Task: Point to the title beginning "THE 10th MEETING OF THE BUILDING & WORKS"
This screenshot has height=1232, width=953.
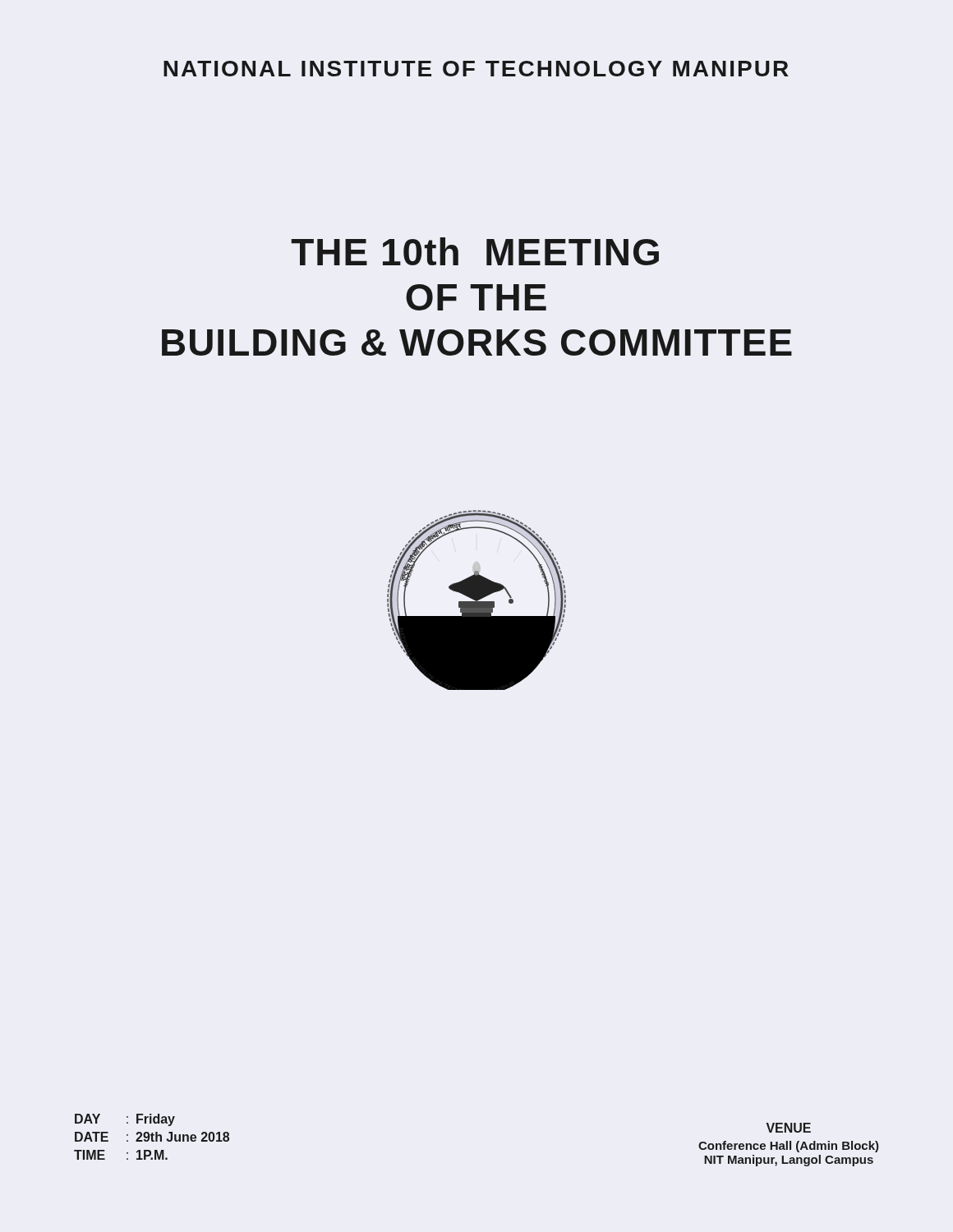Action: coord(476,298)
